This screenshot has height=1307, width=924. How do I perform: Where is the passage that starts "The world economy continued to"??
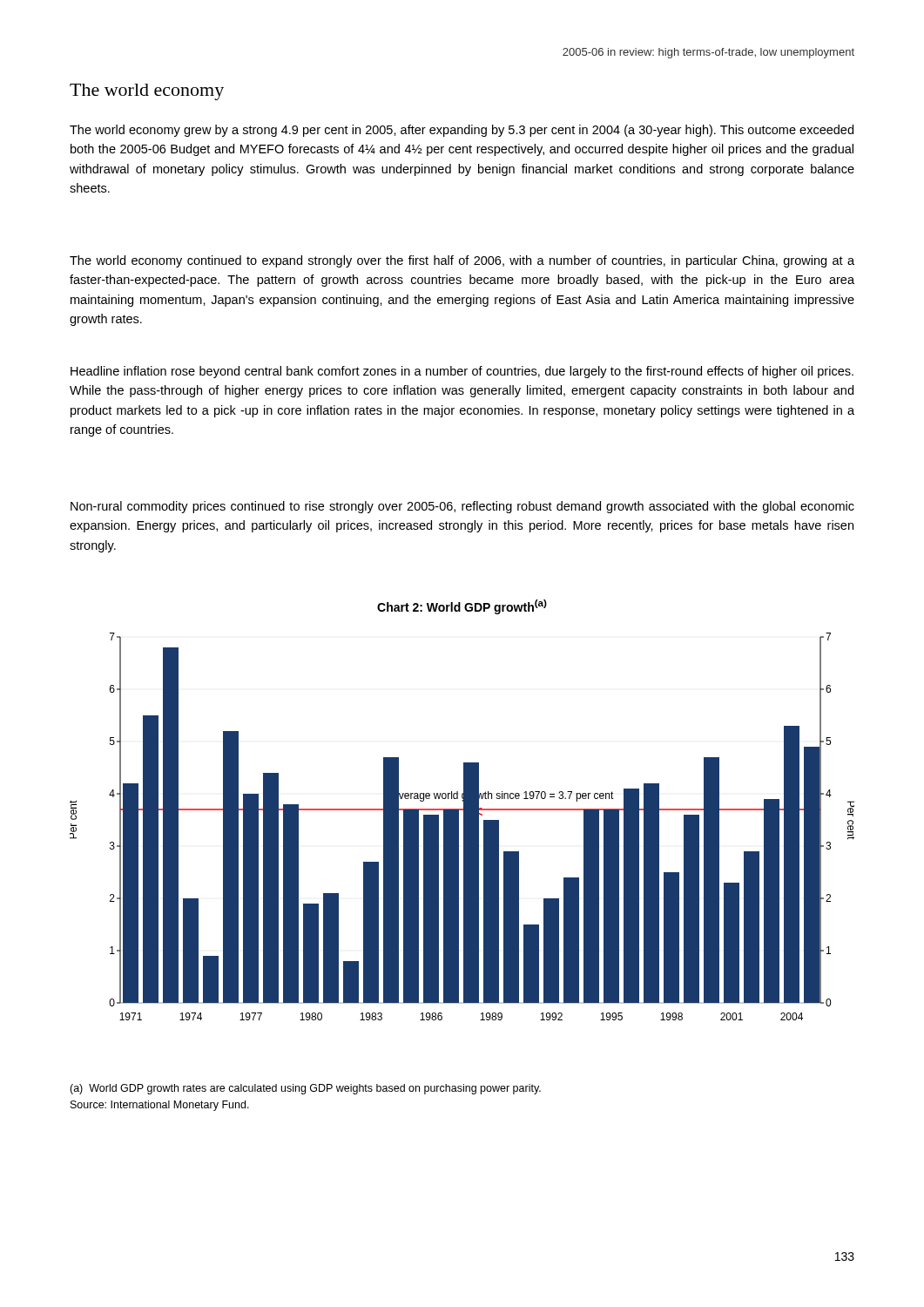[462, 290]
